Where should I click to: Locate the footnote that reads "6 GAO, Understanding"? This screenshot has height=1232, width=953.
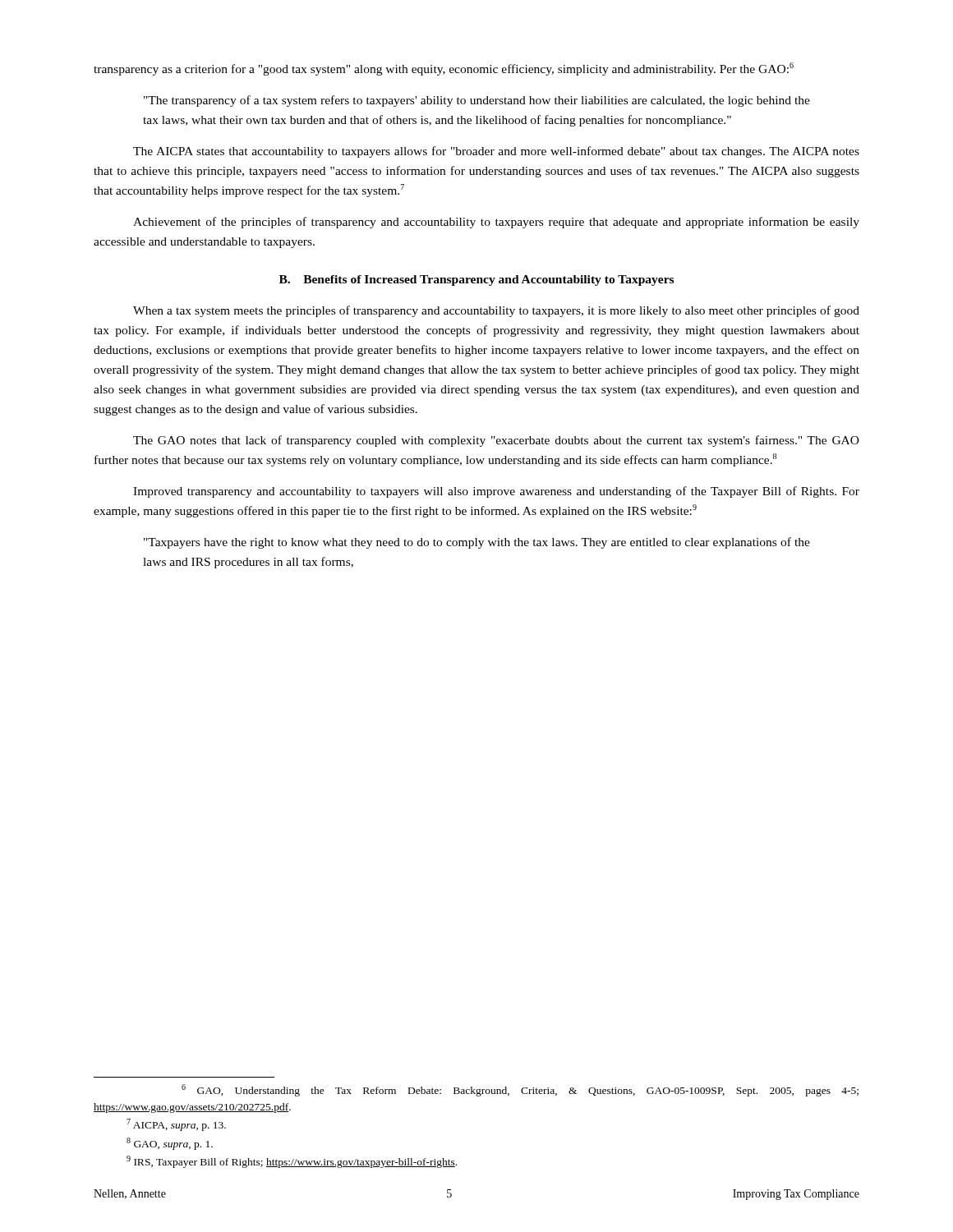(476, 1098)
